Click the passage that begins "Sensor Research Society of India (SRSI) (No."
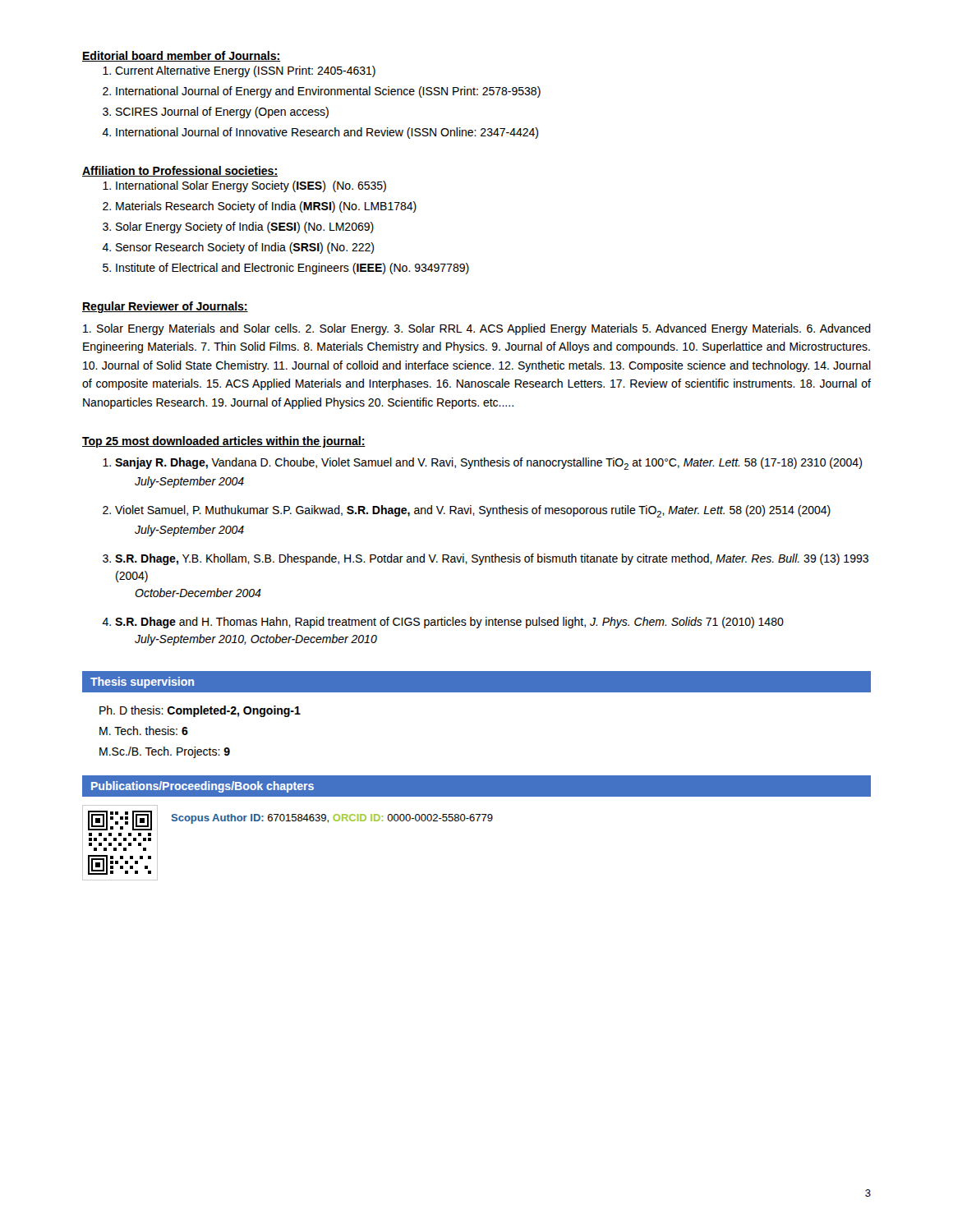Image resolution: width=953 pixels, height=1232 pixels. coord(245,248)
